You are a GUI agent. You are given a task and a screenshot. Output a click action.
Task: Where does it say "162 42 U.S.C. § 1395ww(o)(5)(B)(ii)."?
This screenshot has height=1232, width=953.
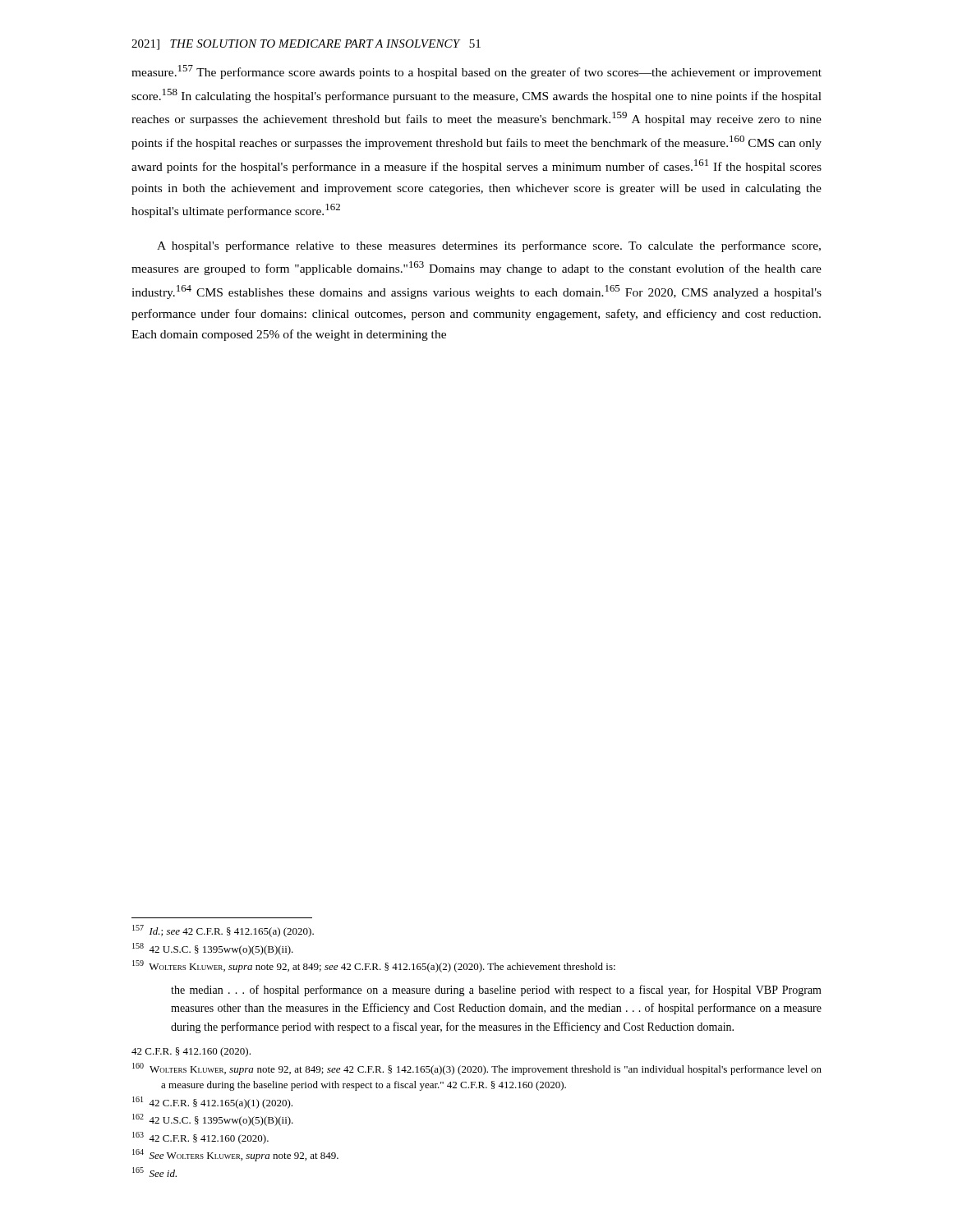point(213,1119)
